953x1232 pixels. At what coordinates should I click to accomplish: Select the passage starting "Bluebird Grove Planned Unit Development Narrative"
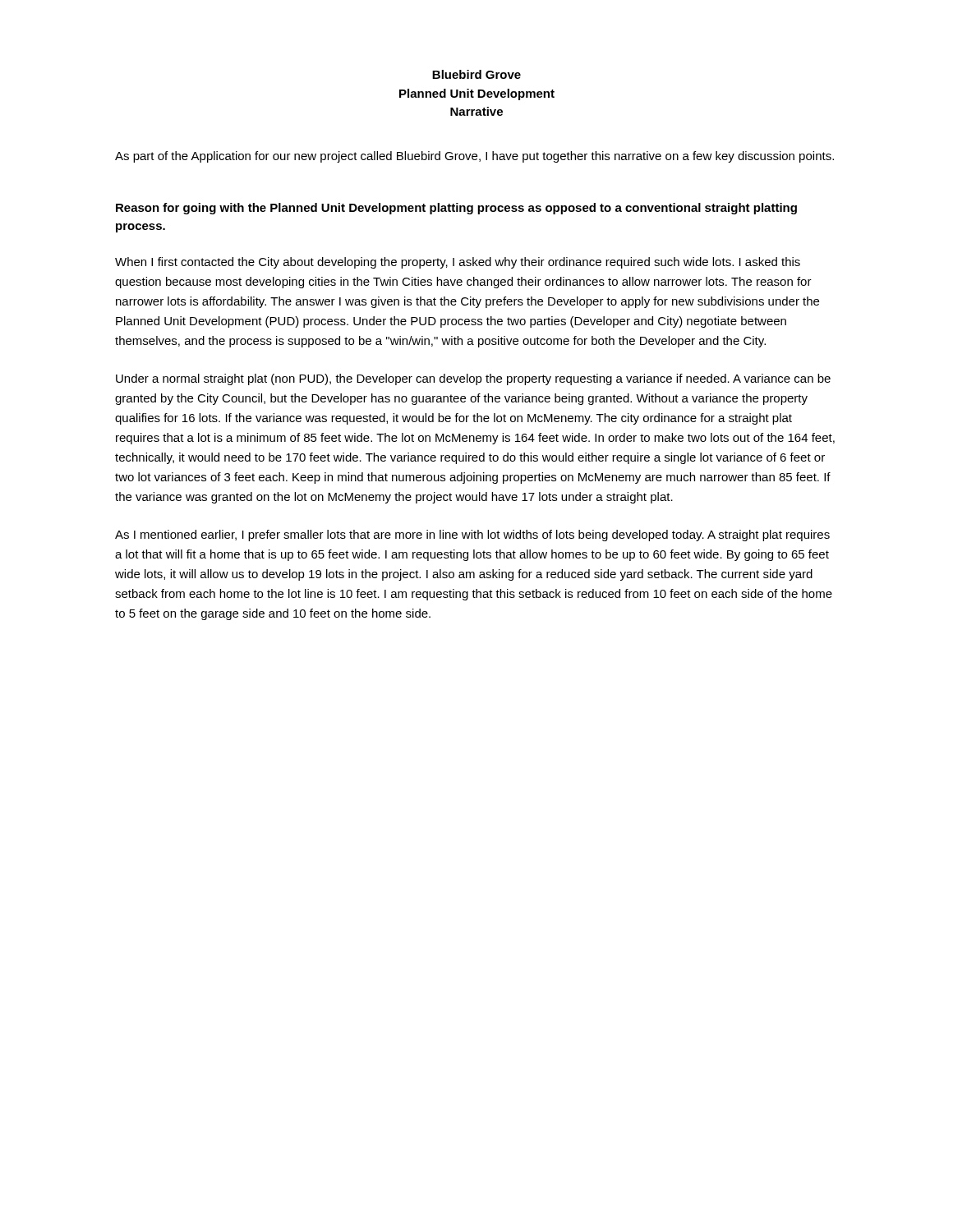pos(476,93)
